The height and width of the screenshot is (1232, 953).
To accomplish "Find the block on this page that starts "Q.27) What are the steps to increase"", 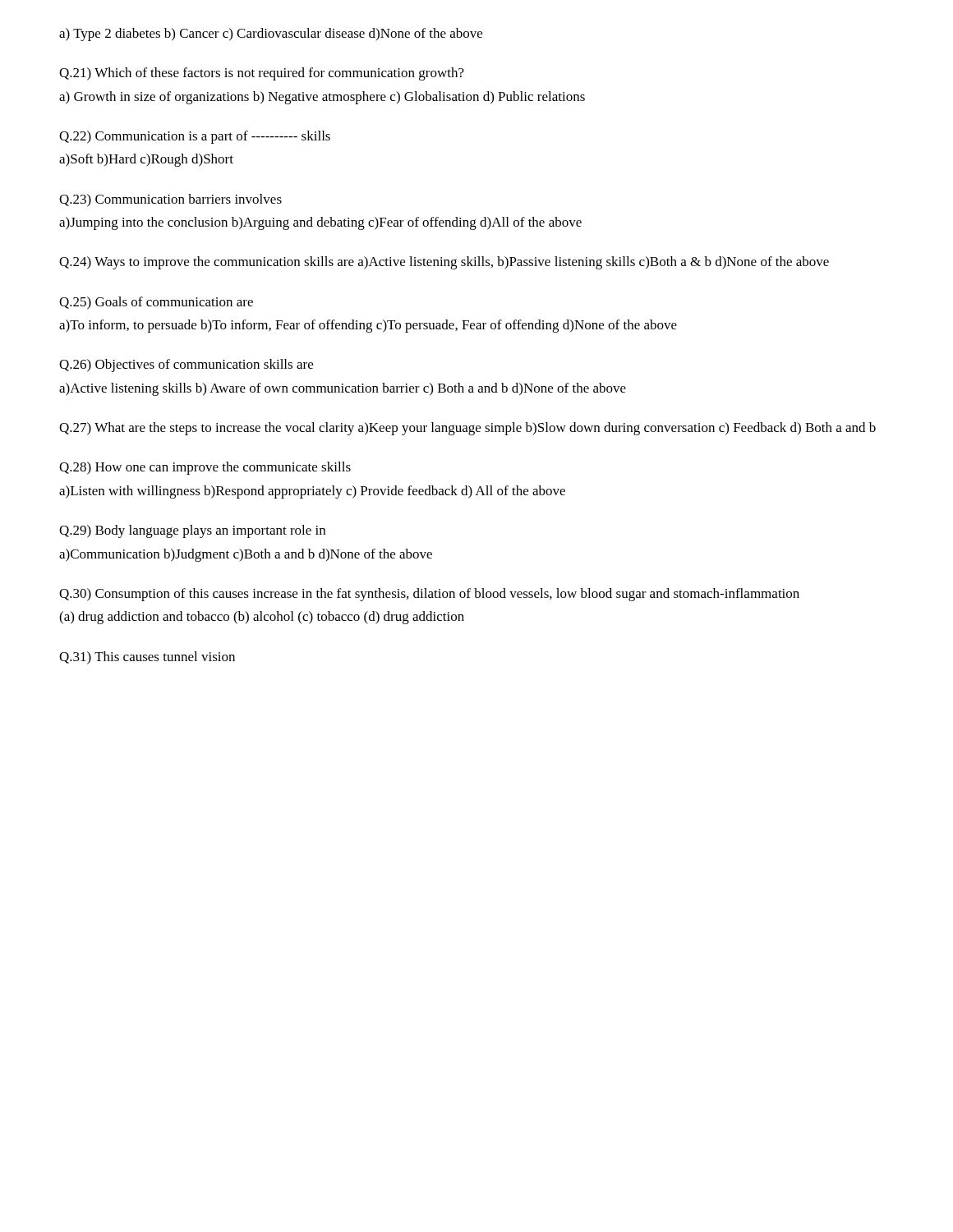I will [476, 428].
